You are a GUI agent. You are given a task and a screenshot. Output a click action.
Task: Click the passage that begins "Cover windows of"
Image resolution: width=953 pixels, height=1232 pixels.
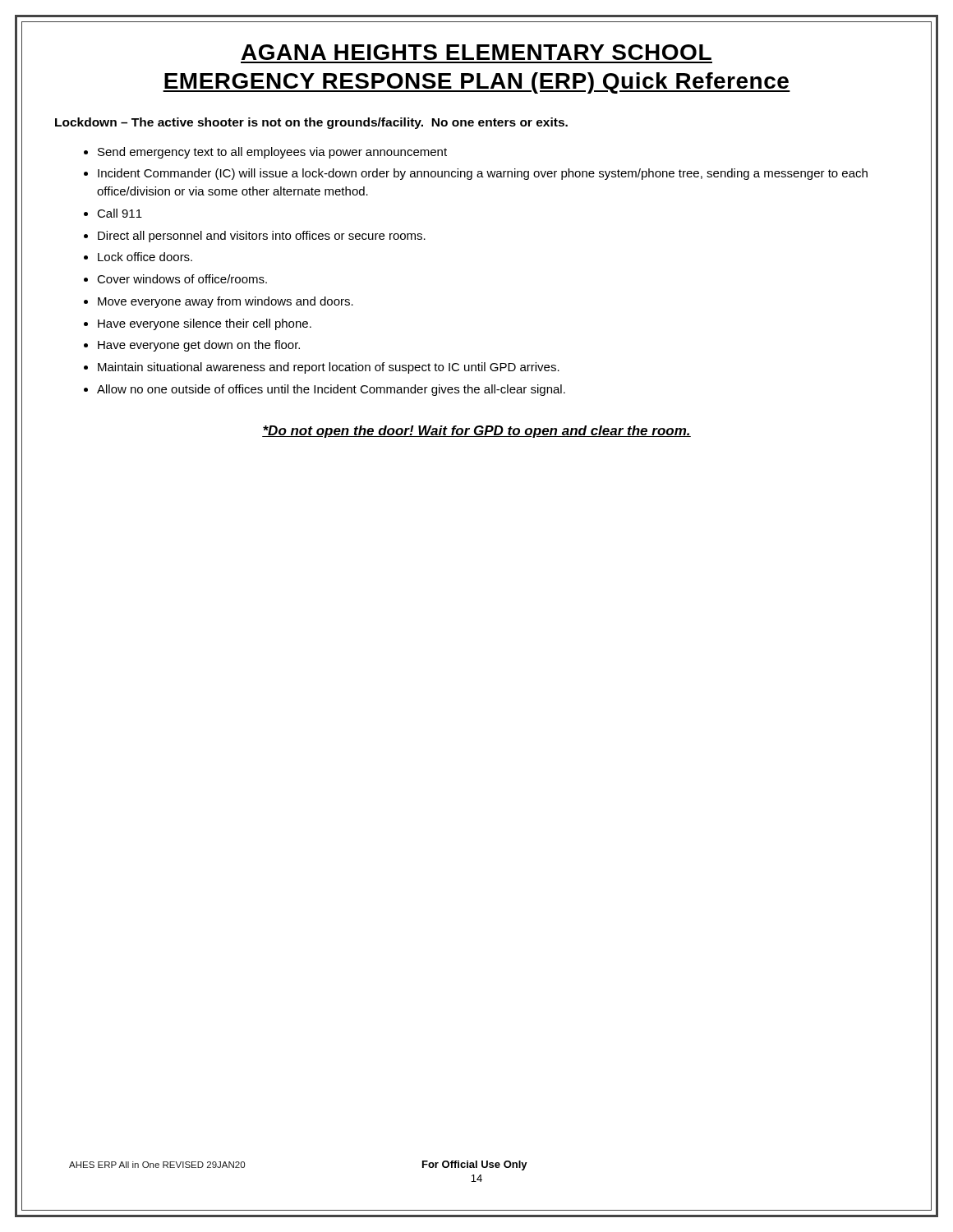182,279
